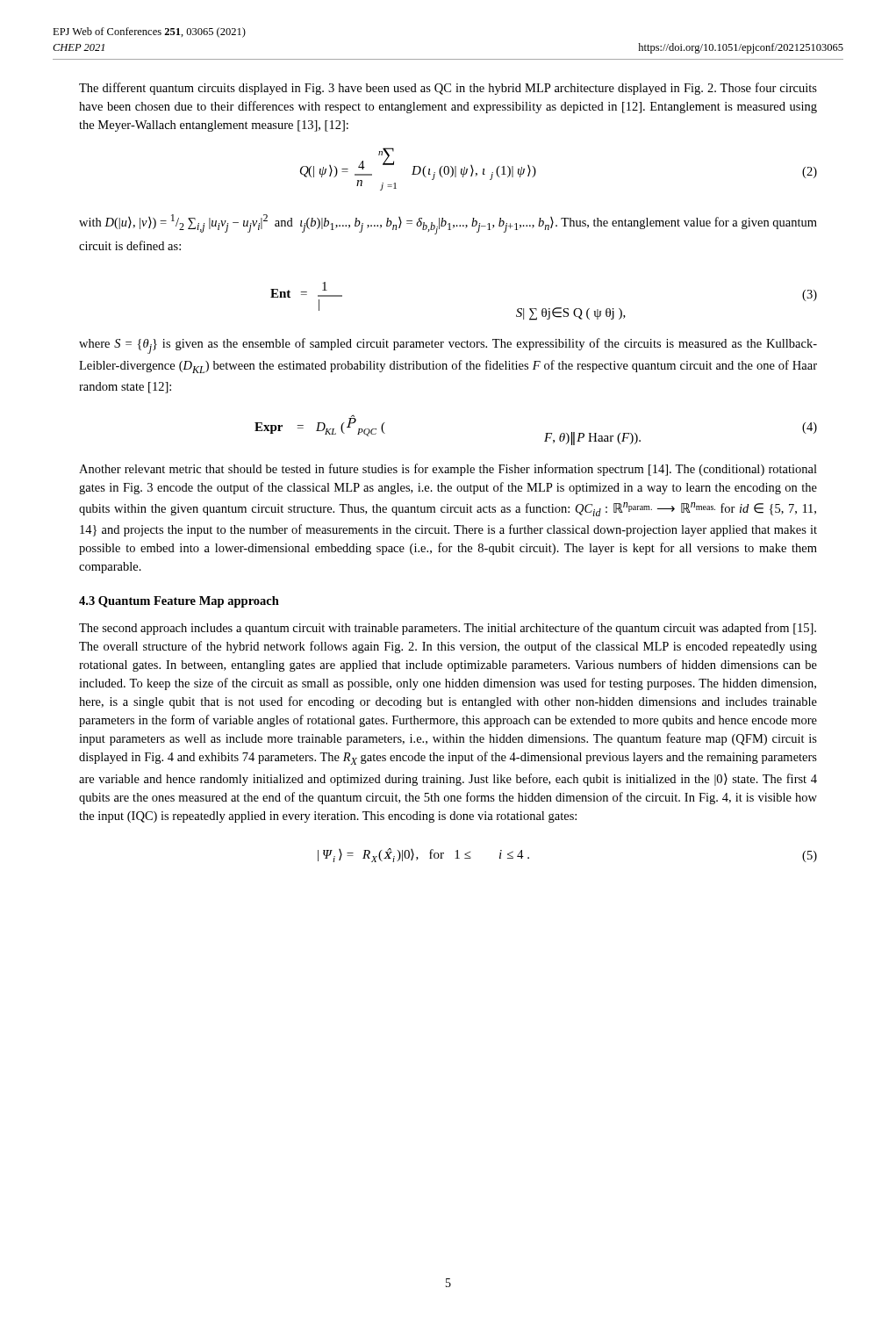Point to the formula beginning "Ent = 1 |S|"
896x1317 pixels.
(330, 296)
